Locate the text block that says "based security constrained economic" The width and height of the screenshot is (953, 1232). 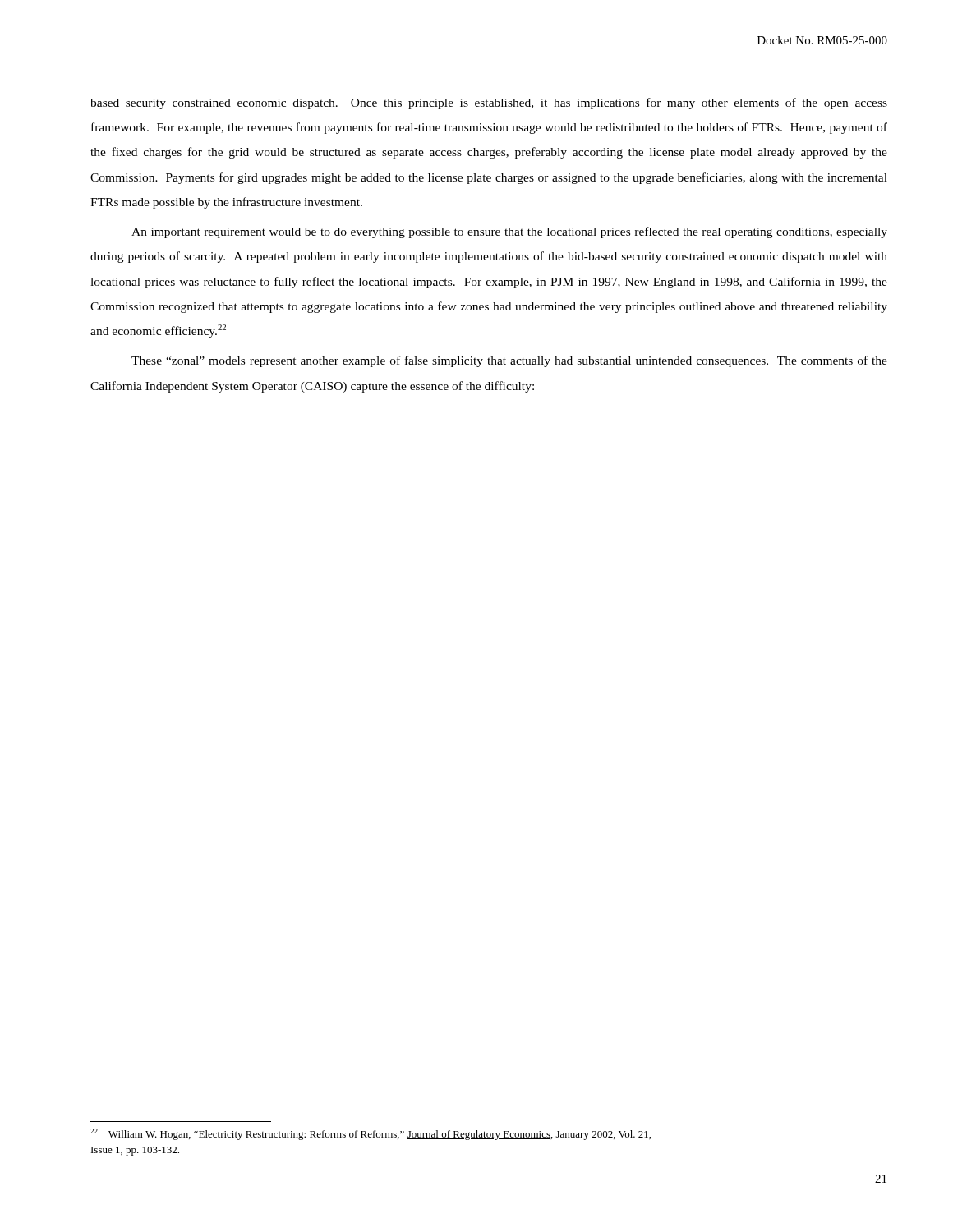489,152
